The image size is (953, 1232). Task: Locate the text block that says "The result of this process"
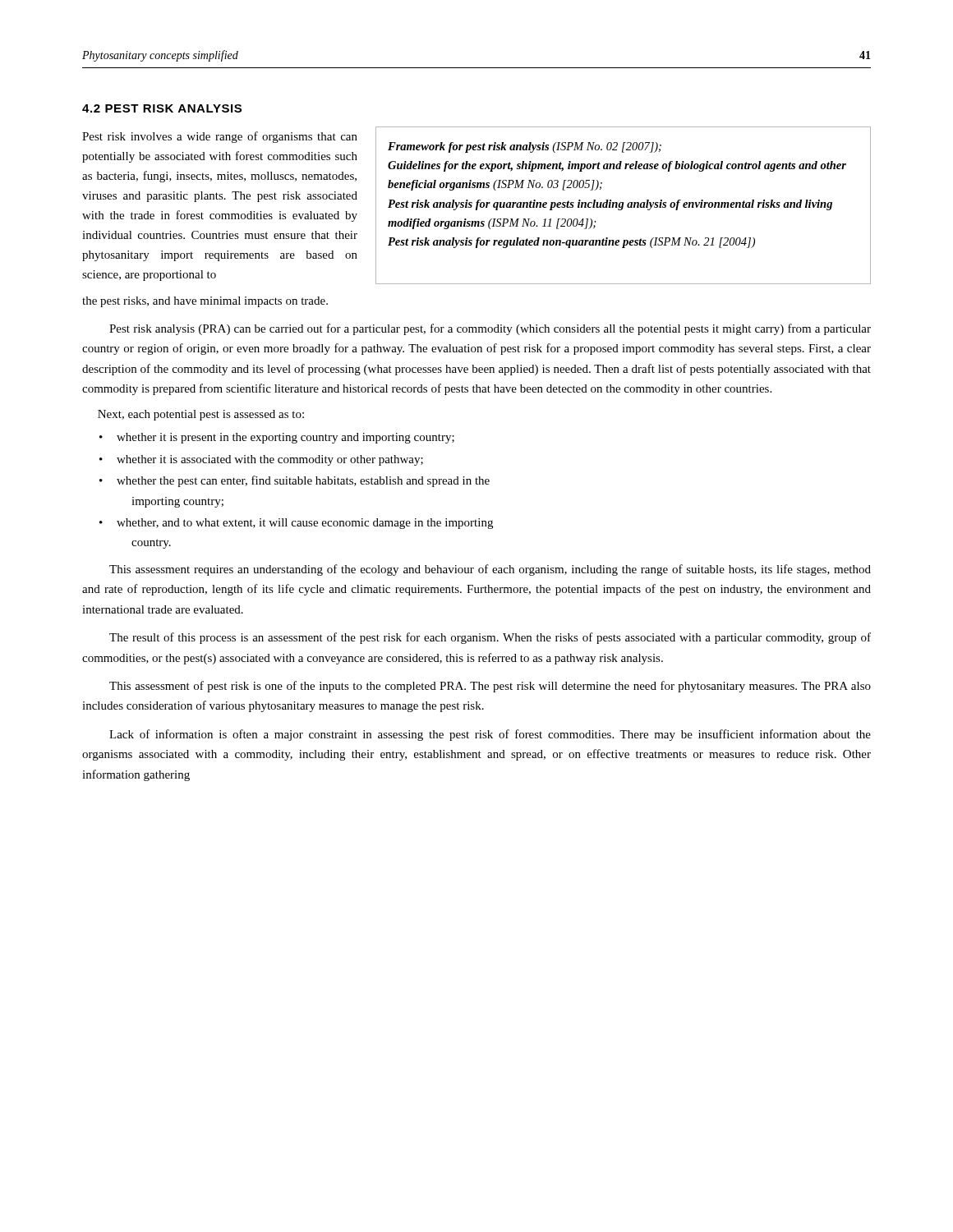point(476,647)
